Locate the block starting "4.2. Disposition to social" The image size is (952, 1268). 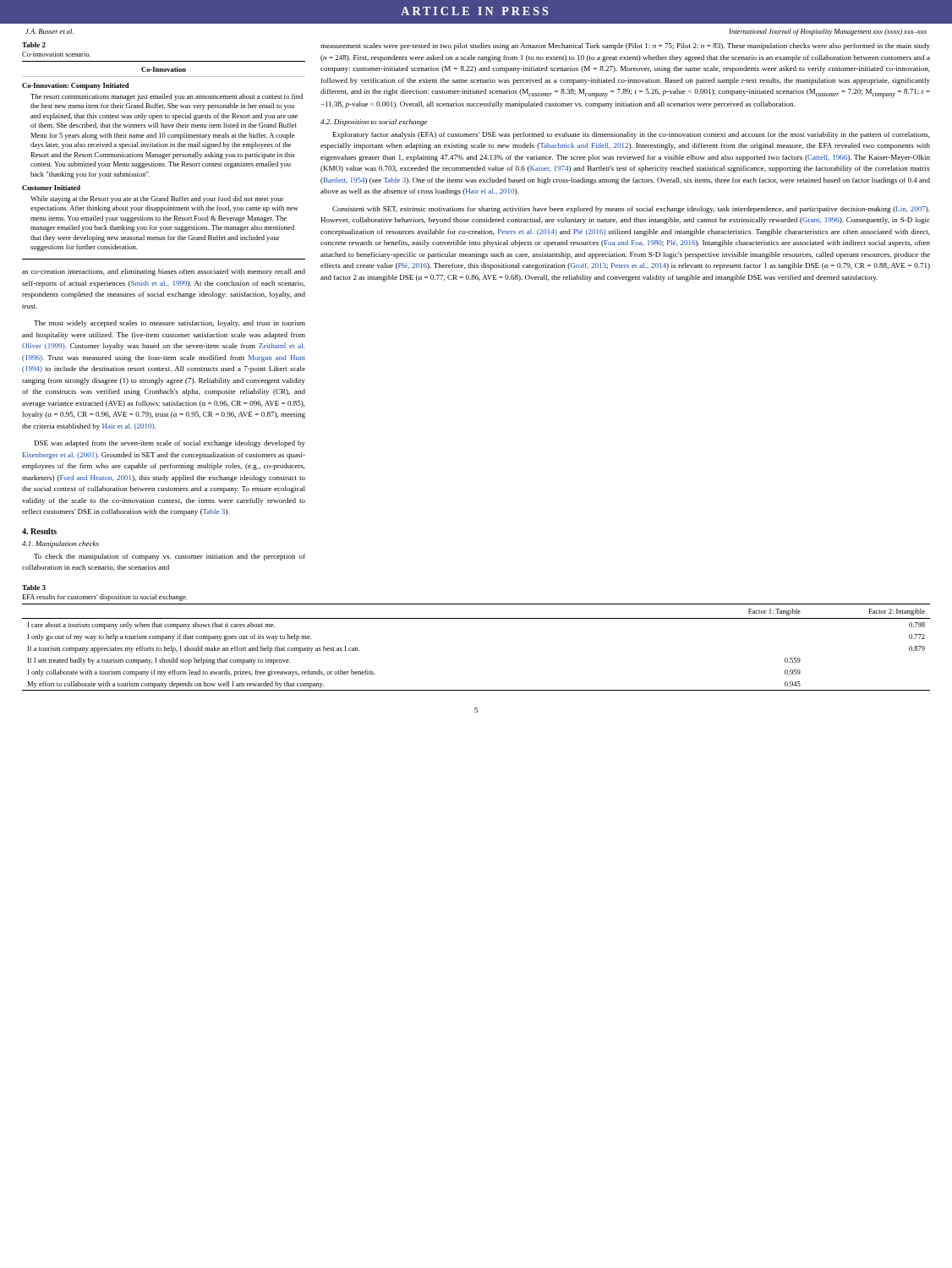point(374,121)
